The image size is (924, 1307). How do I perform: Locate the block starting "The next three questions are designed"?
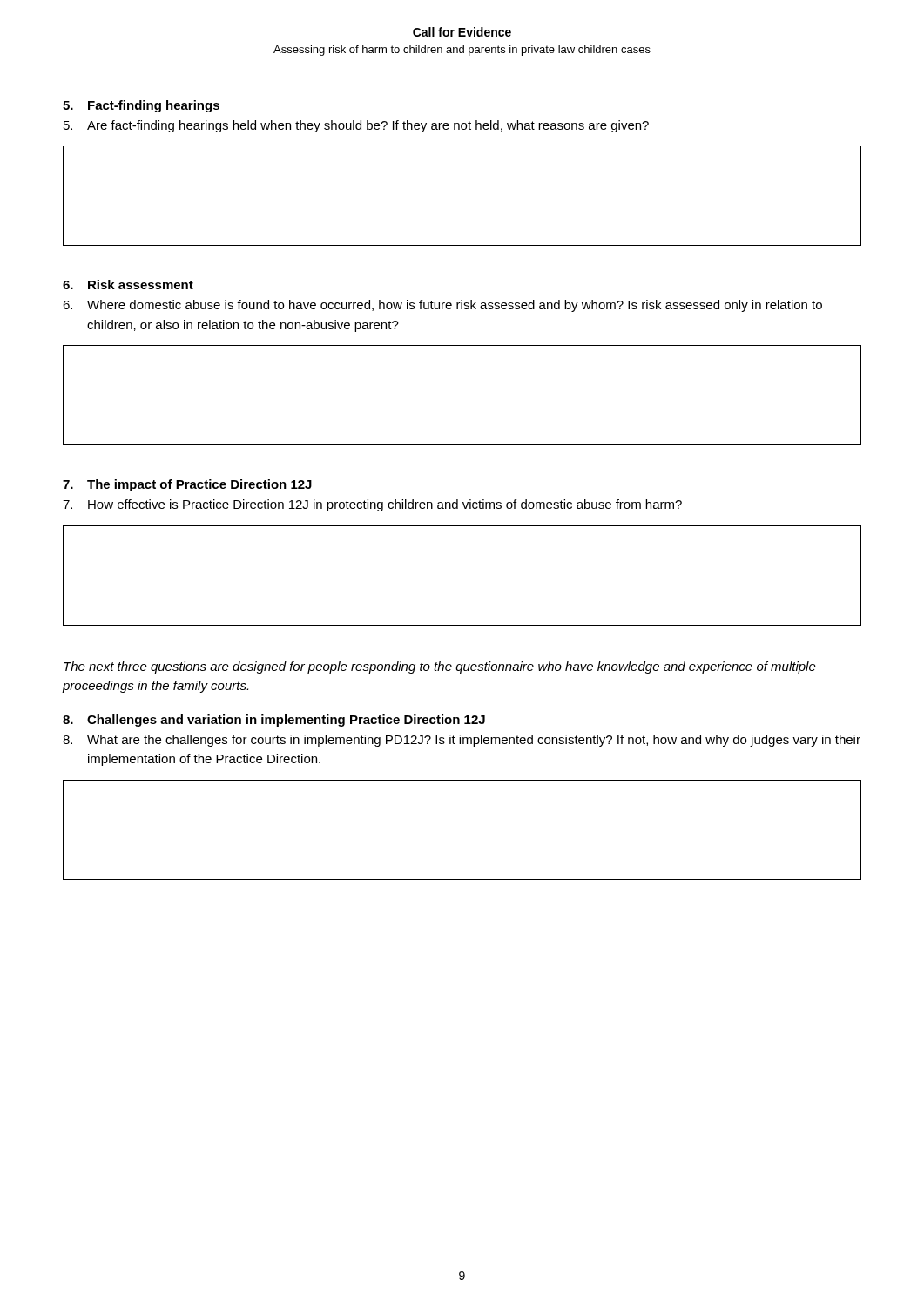tap(439, 676)
